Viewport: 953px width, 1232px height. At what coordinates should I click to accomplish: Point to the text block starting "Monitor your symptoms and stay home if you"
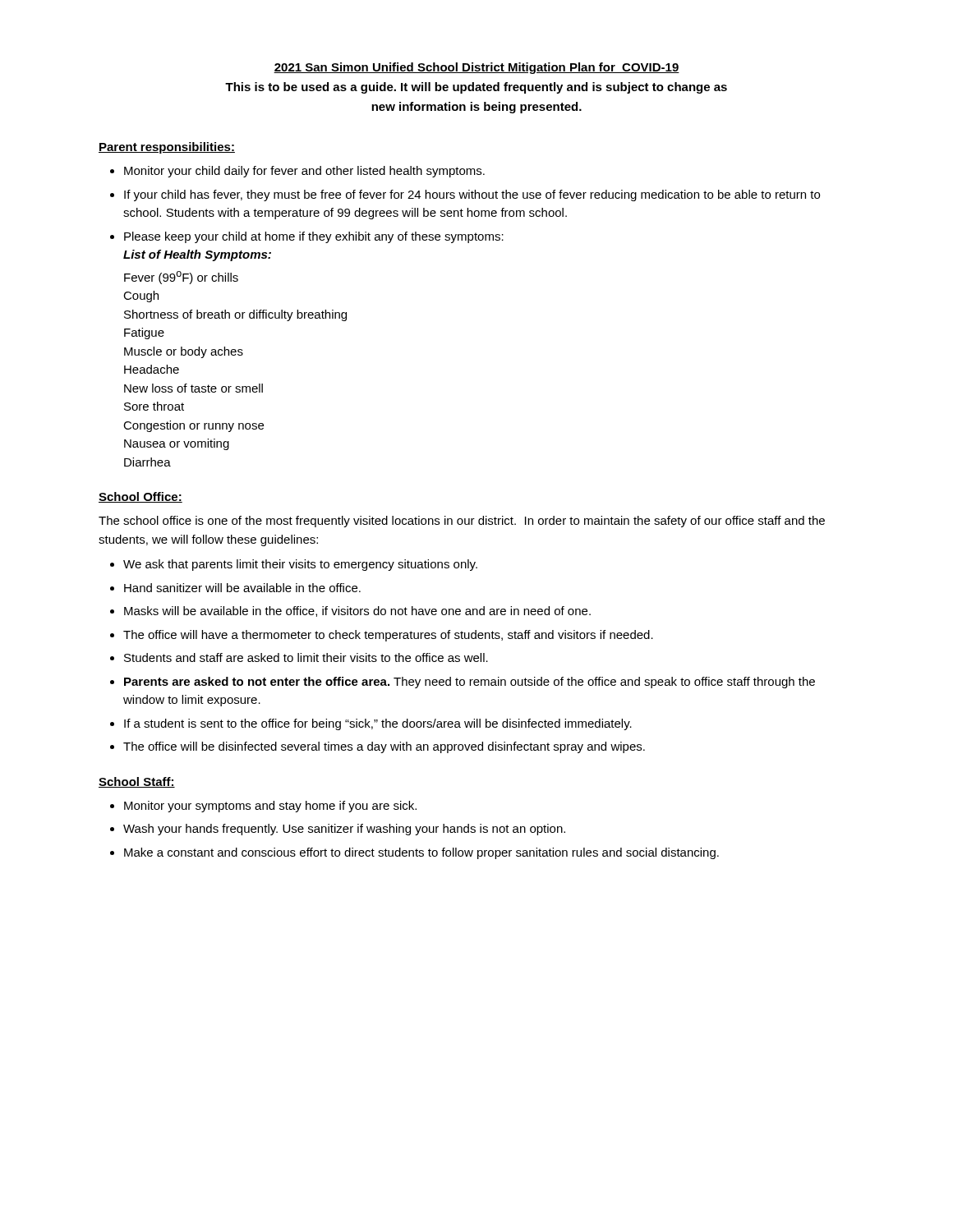coord(270,805)
